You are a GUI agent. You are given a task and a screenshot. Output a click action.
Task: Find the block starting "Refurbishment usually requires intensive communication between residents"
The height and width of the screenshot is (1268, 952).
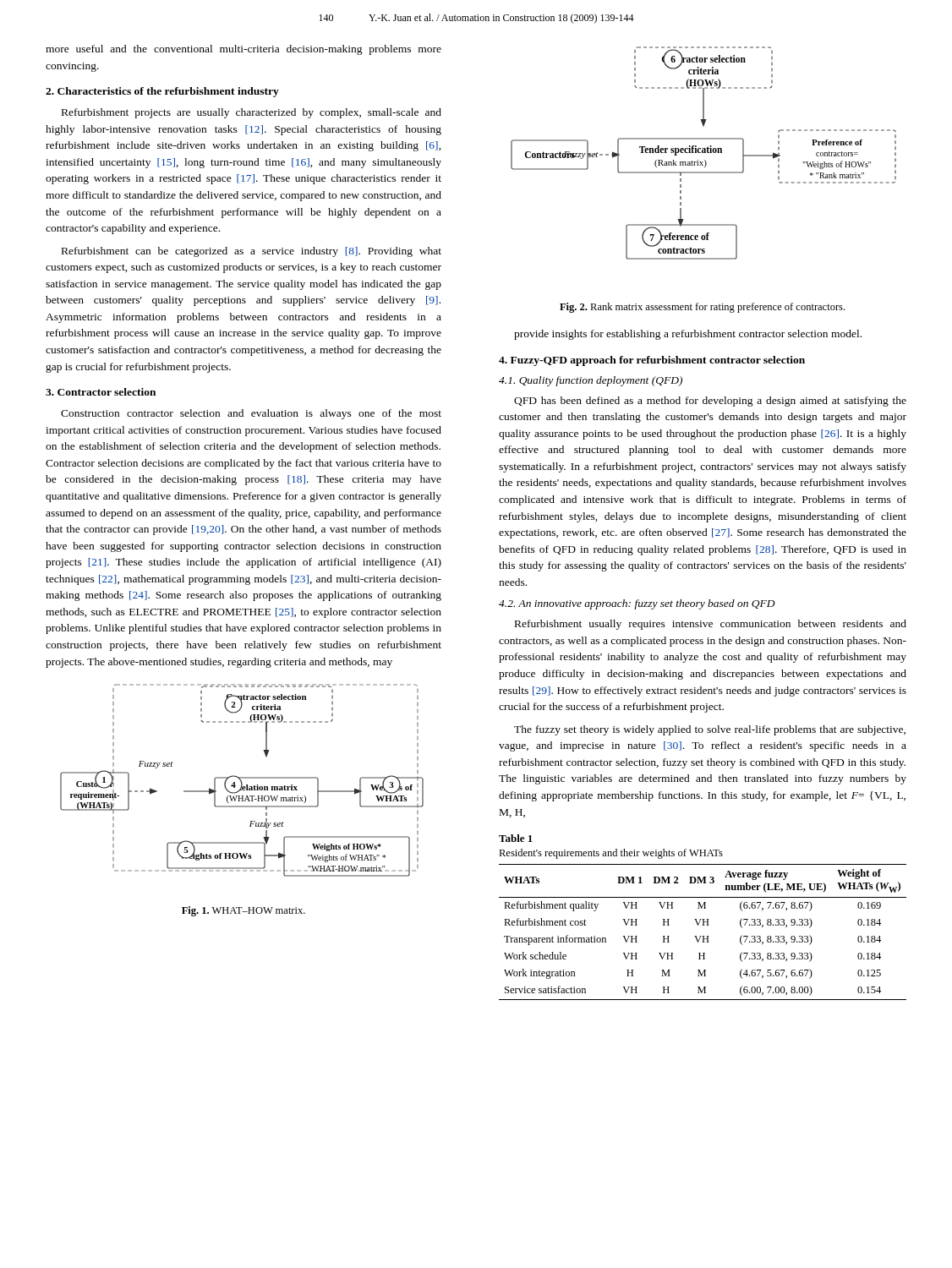coord(703,718)
